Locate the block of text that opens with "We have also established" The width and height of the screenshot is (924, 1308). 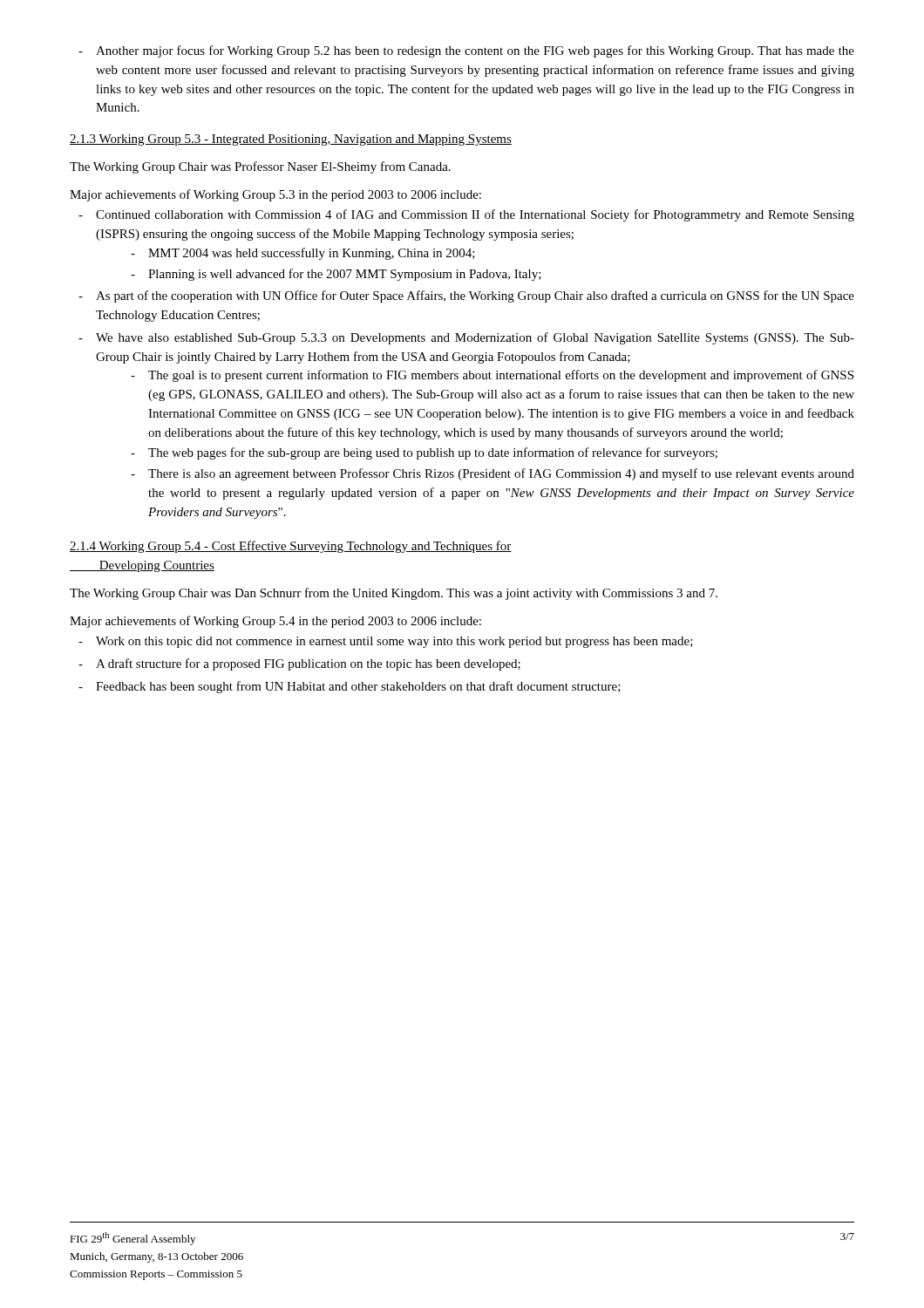(x=462, y=425)
